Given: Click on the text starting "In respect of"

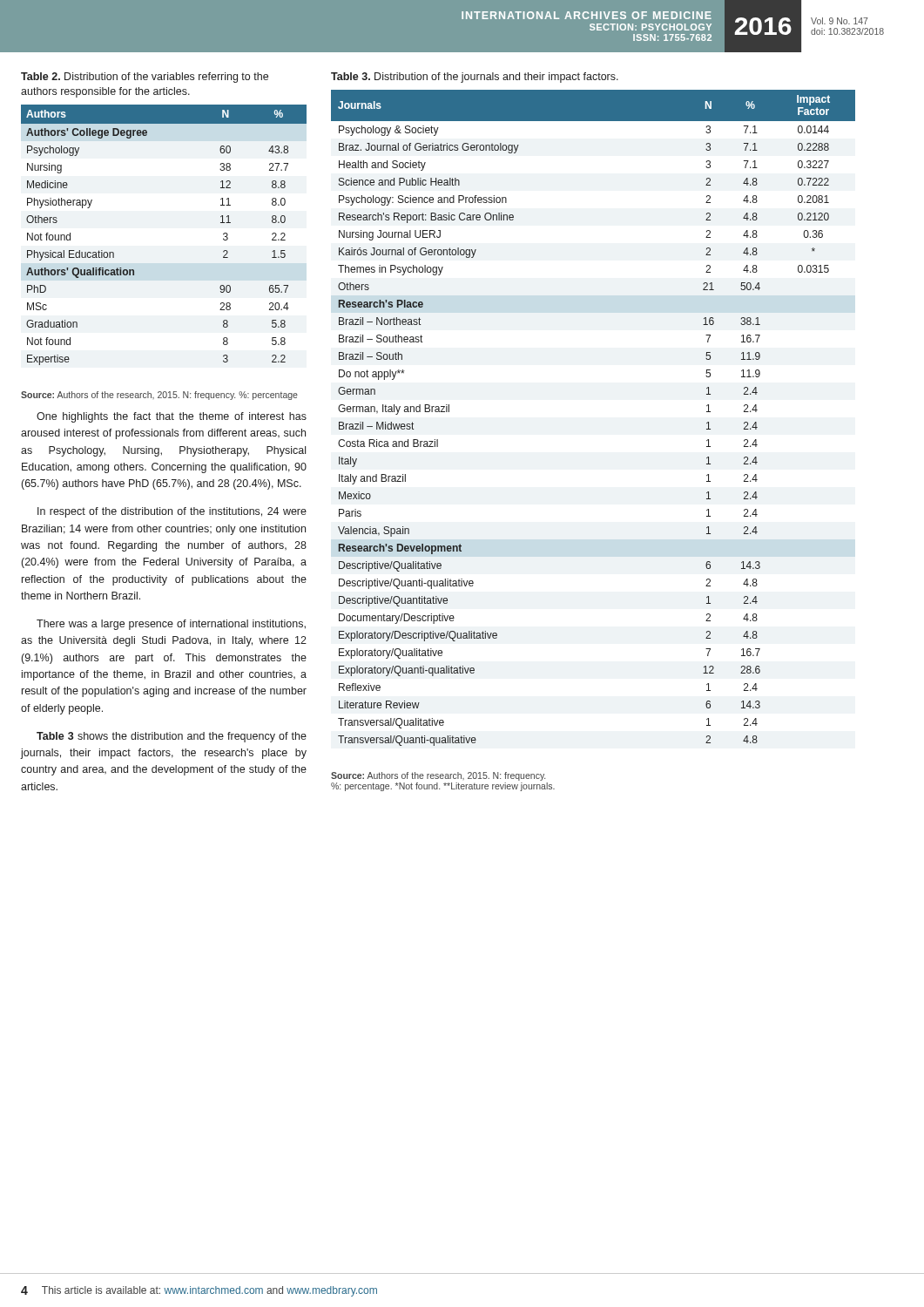Looking at the screenshot, I should [x=164, y=554].
